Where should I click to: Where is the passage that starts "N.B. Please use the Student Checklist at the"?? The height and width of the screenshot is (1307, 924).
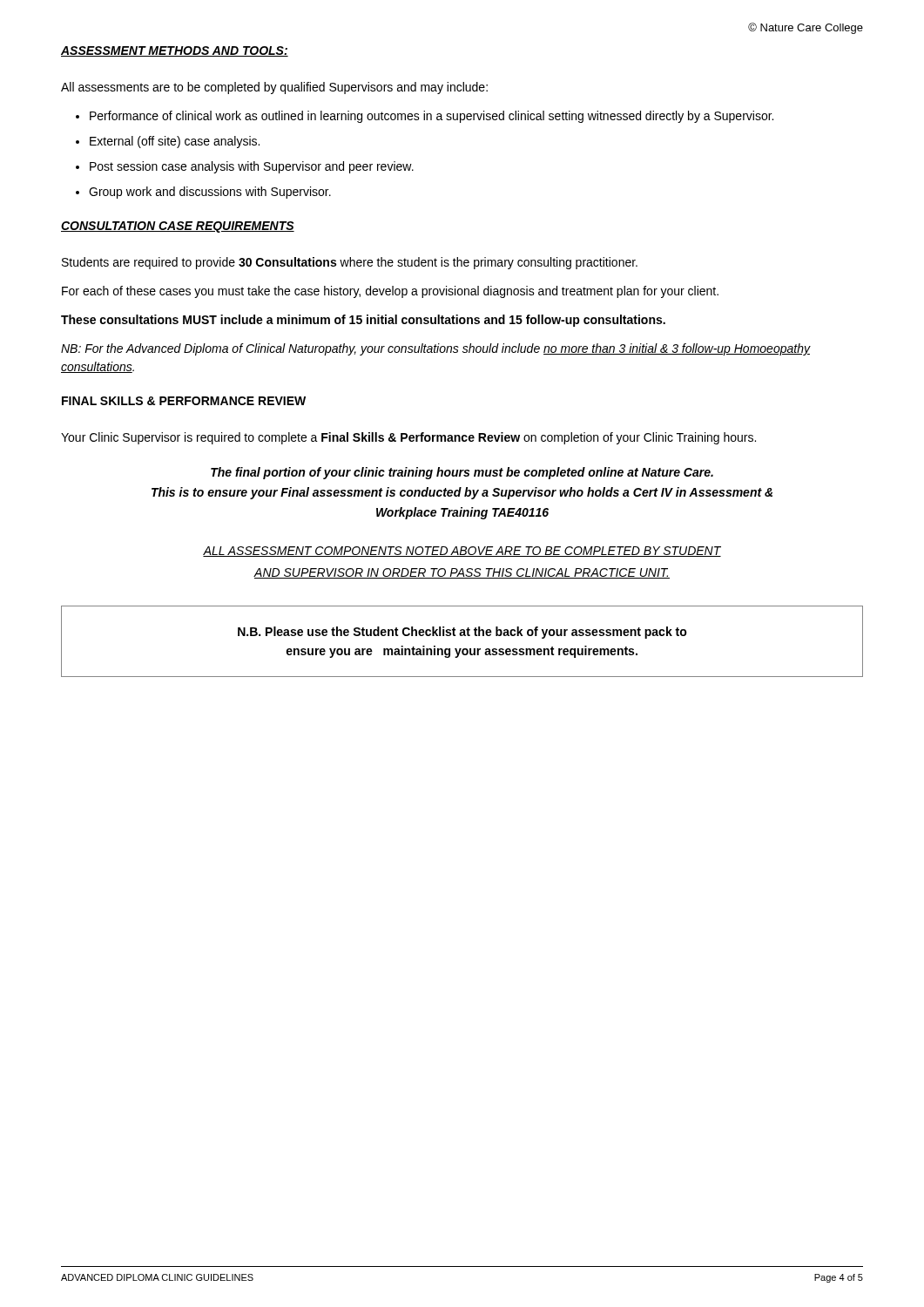pos(462,641)
